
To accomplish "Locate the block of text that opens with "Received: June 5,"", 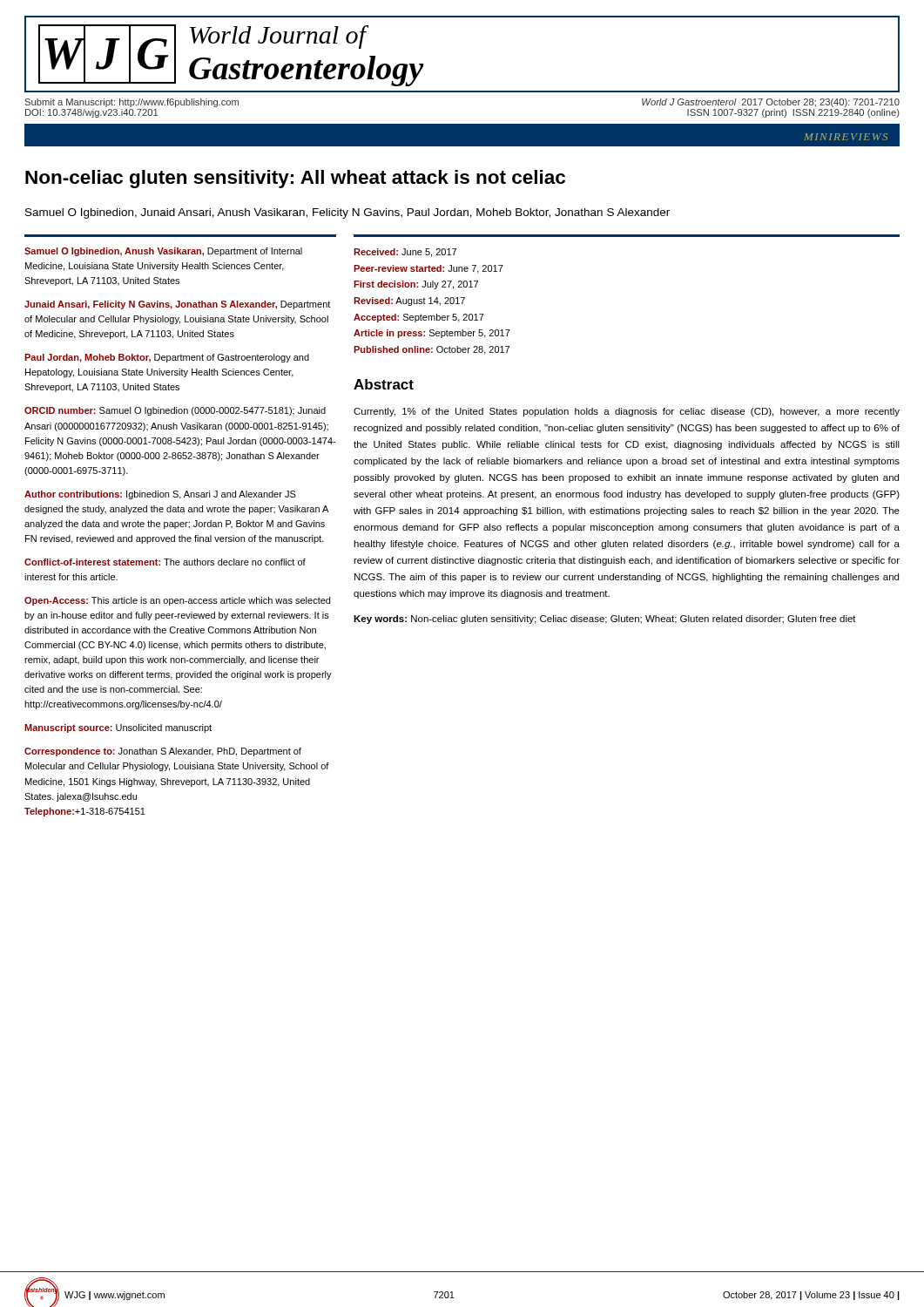I will (x=432, y=301).
